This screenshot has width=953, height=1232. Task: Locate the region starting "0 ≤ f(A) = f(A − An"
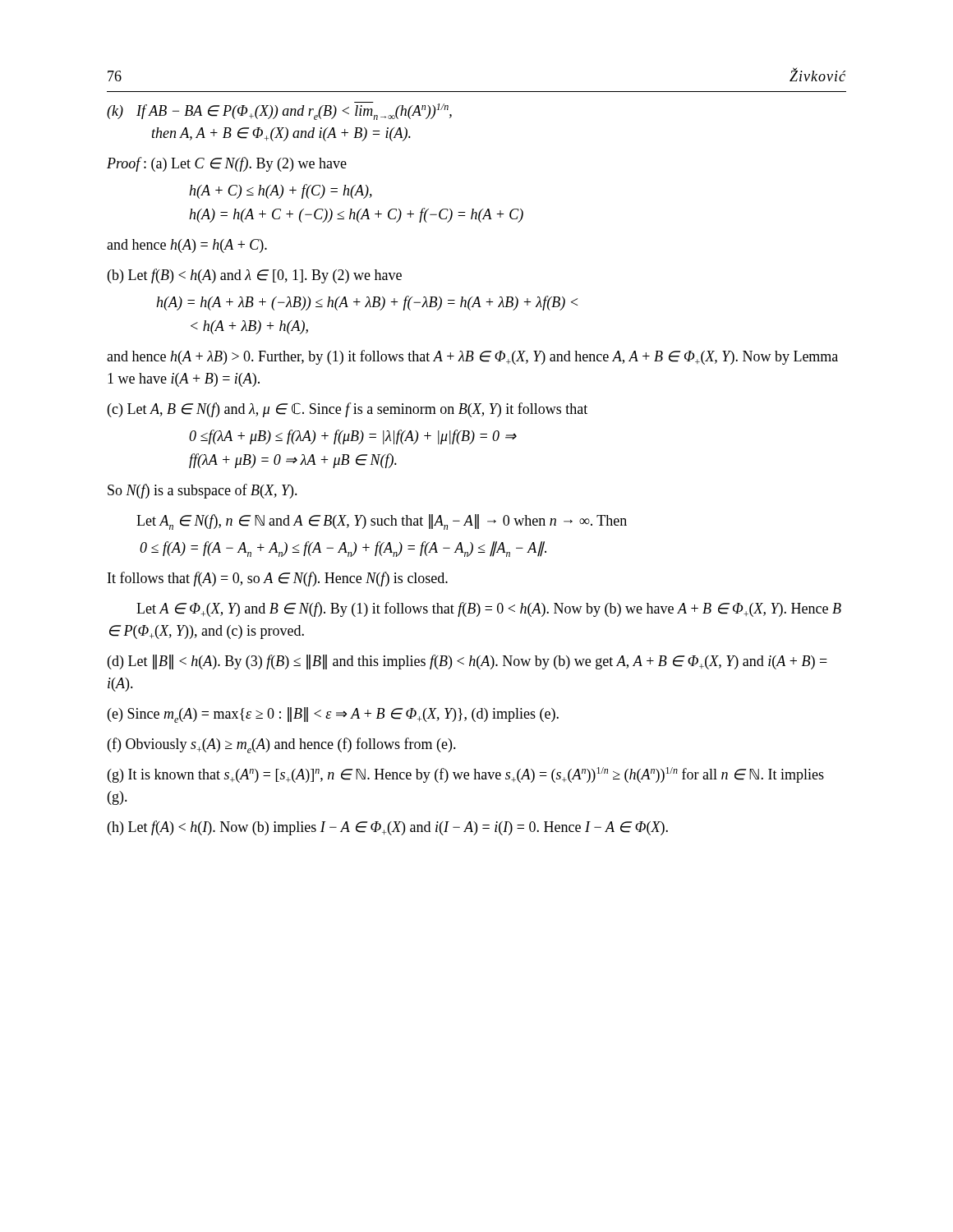[344, 549]
